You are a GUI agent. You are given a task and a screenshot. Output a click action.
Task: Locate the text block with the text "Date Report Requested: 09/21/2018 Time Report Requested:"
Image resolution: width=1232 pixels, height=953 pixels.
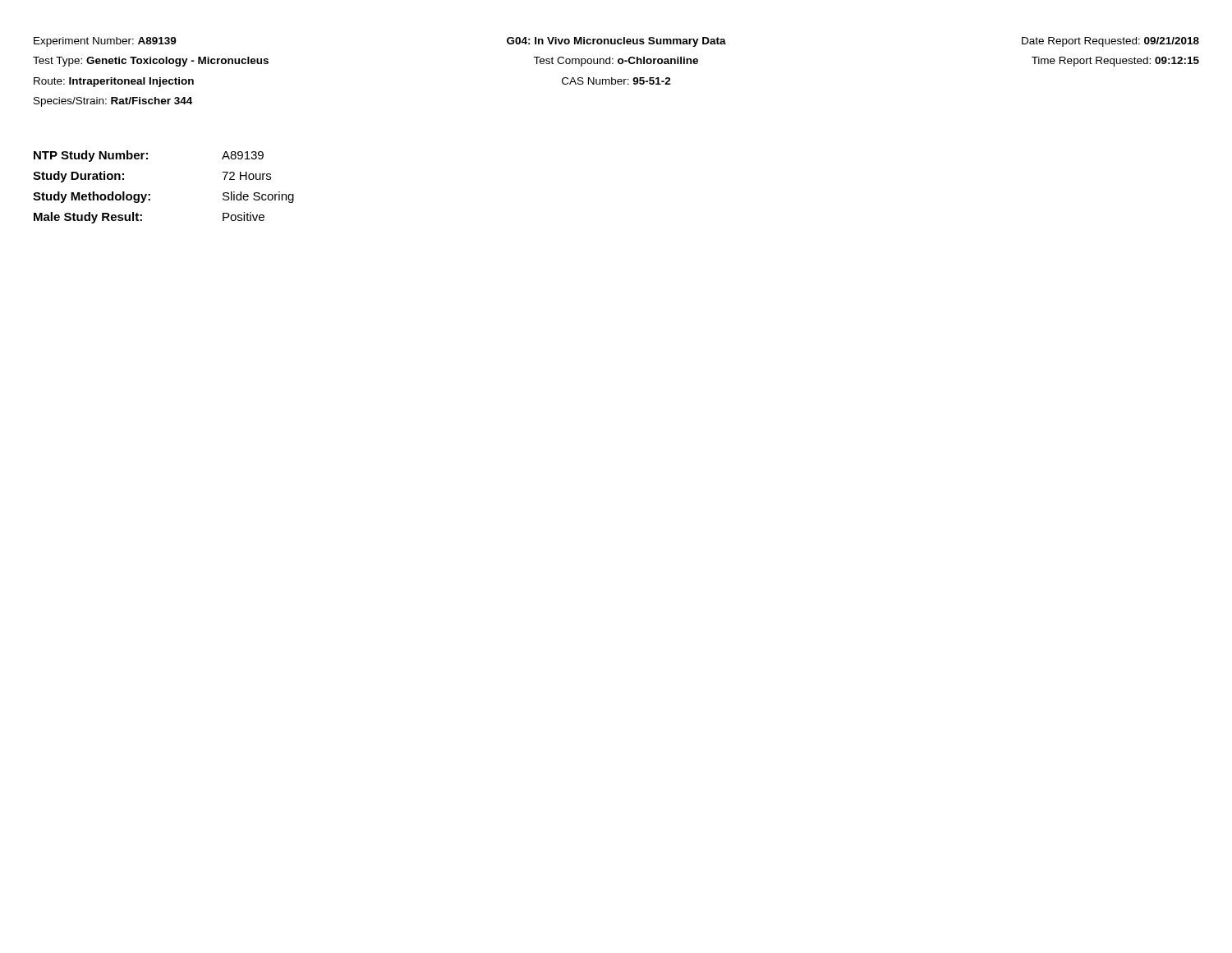pyautogui.click(x=1060, y=51)
